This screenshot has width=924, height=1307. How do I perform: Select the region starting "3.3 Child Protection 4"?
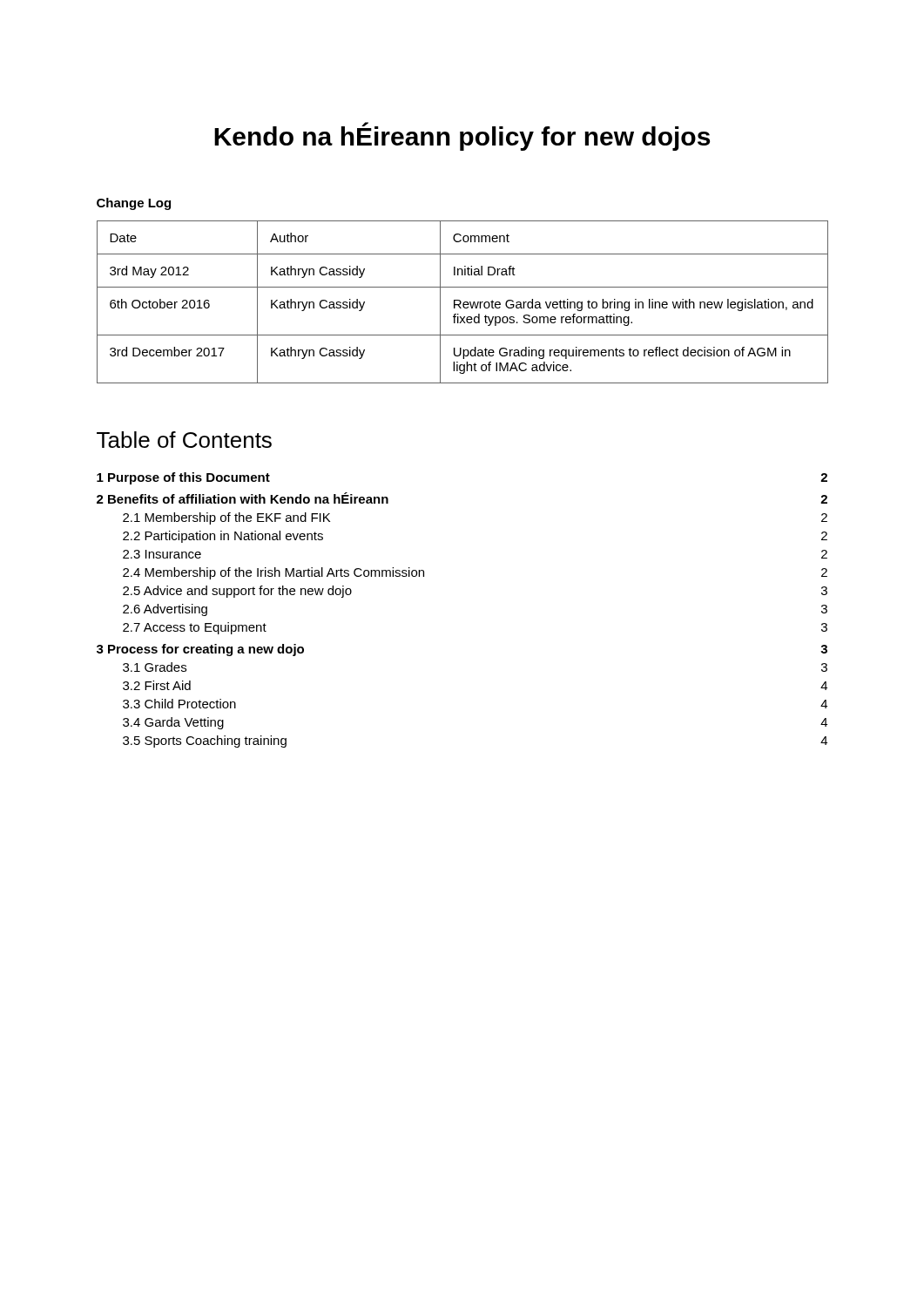tap(182, 704)
